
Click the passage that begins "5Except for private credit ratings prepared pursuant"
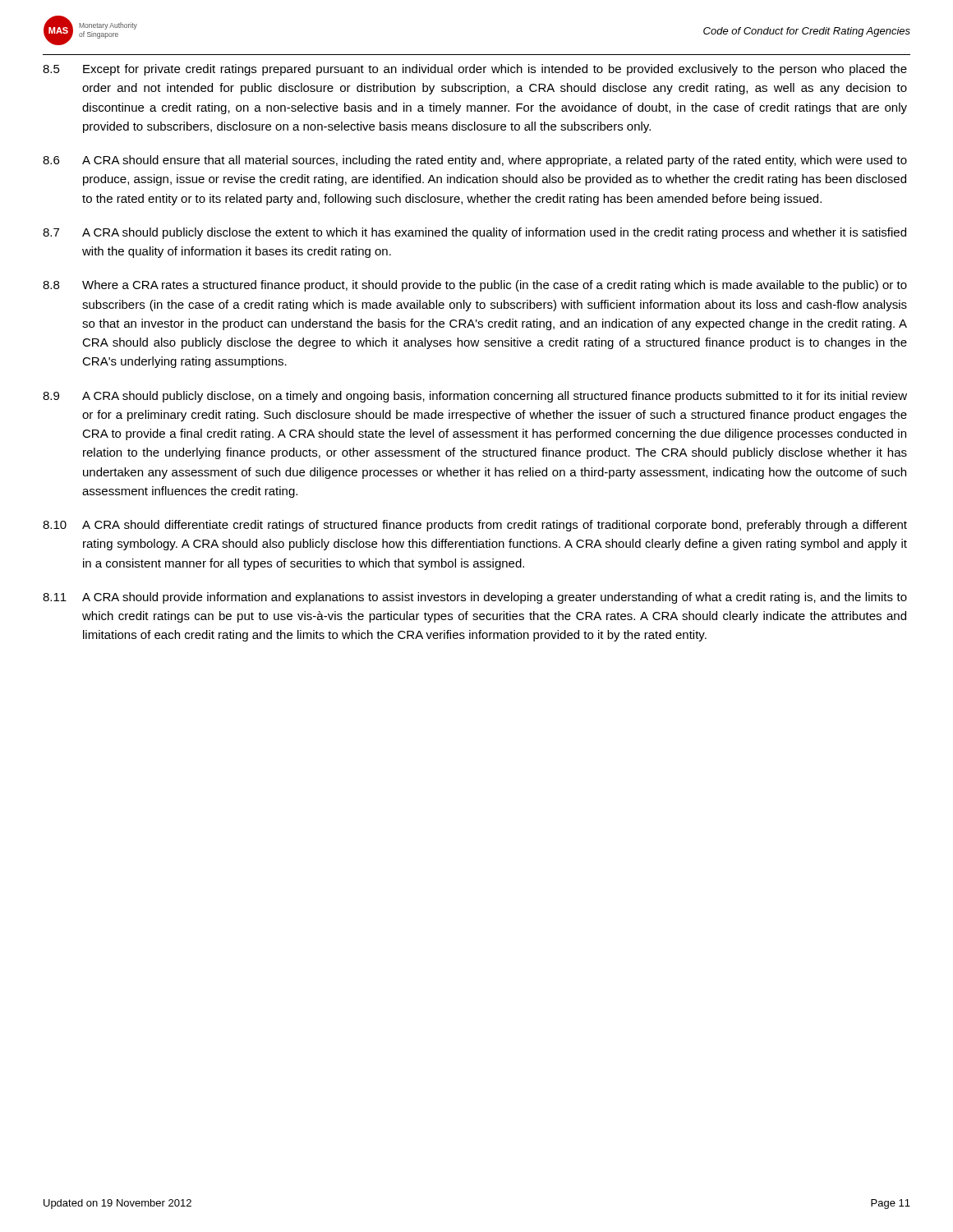475,97
